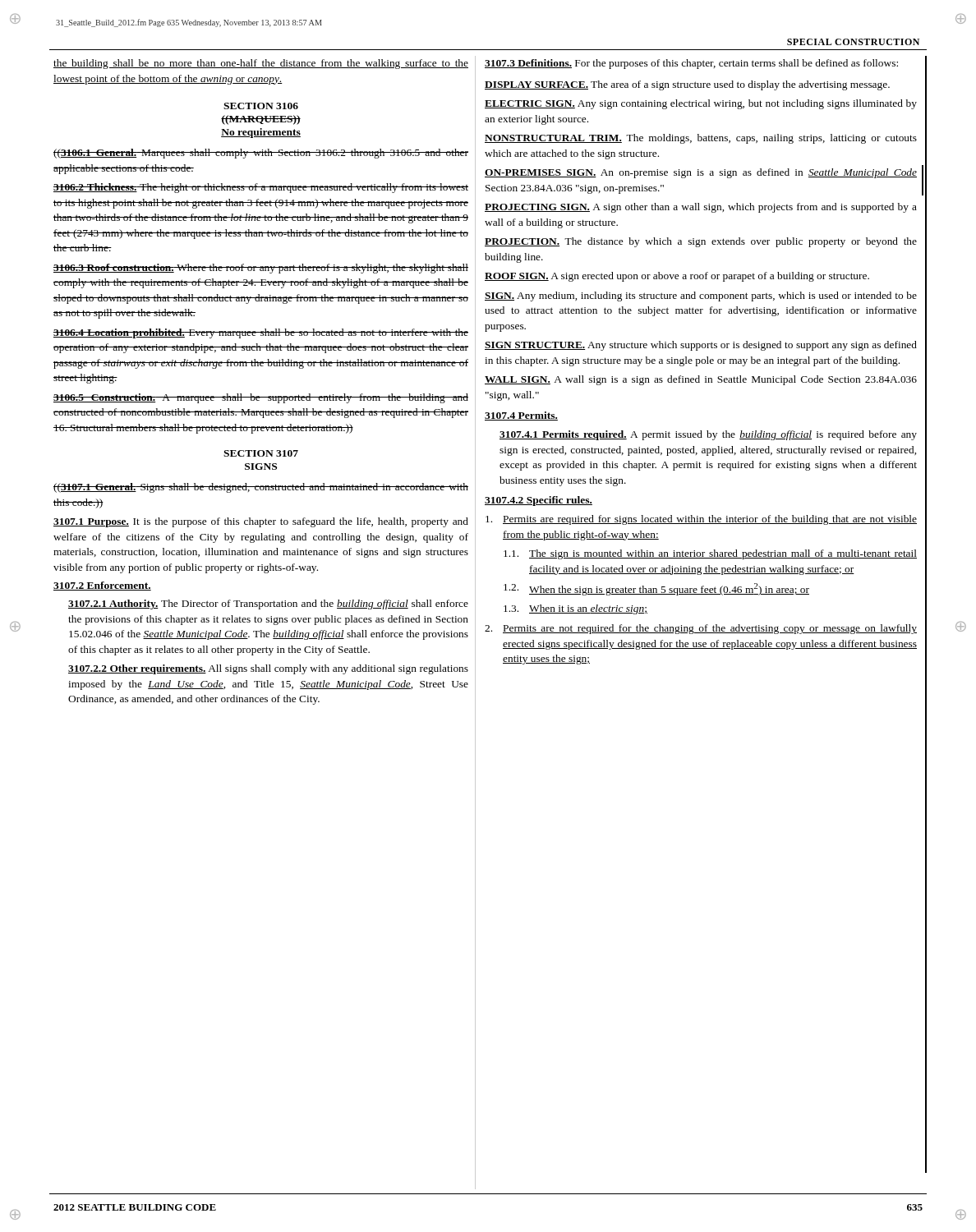Viewport: 976px width, 1232px height.
Task: Where is the passage that starts "SIGN STRUCTURE. Any structure which supports or is"?
Action: [x=701, y=352]
